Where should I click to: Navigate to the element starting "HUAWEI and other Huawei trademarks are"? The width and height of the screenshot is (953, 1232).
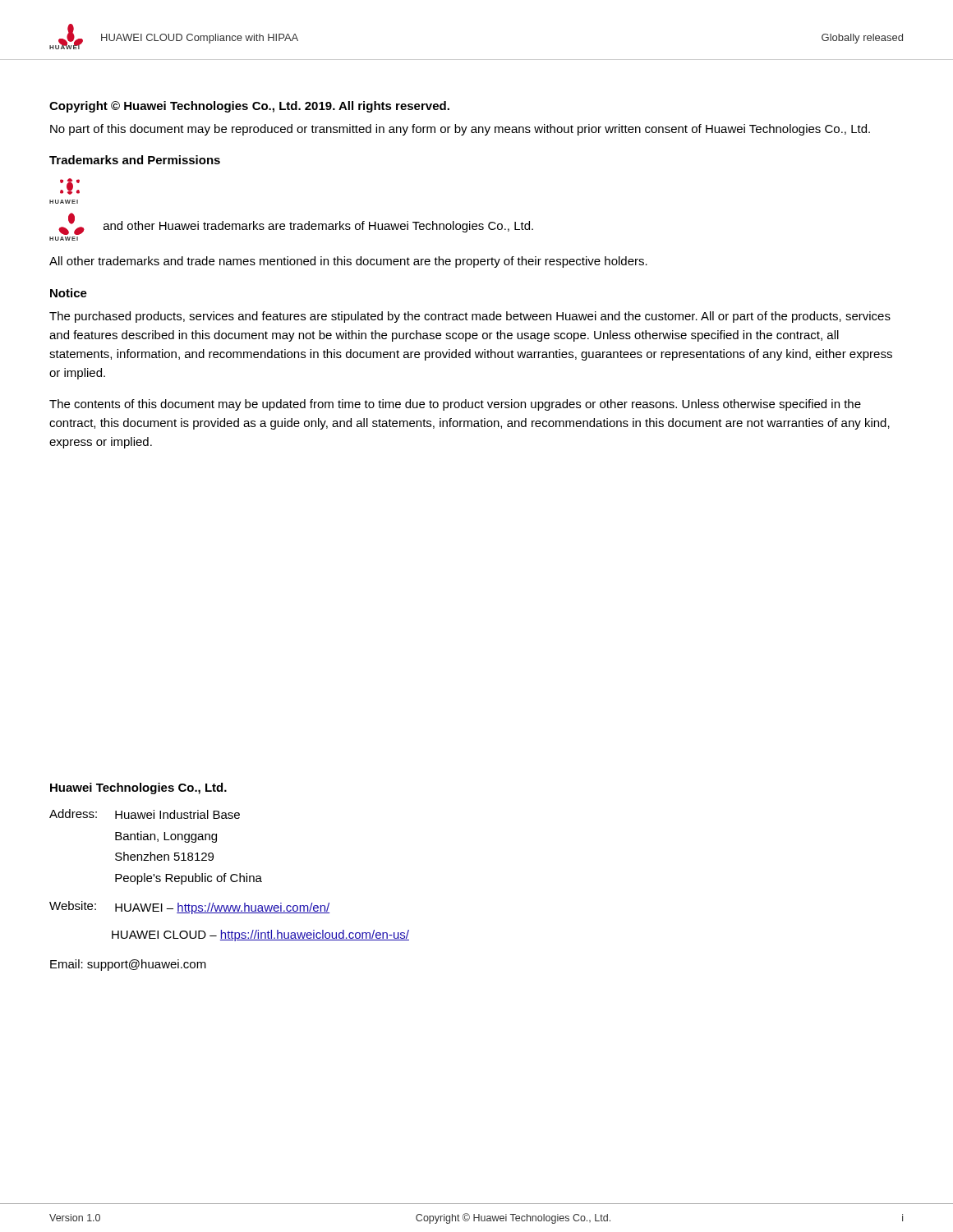coord(292,227)
